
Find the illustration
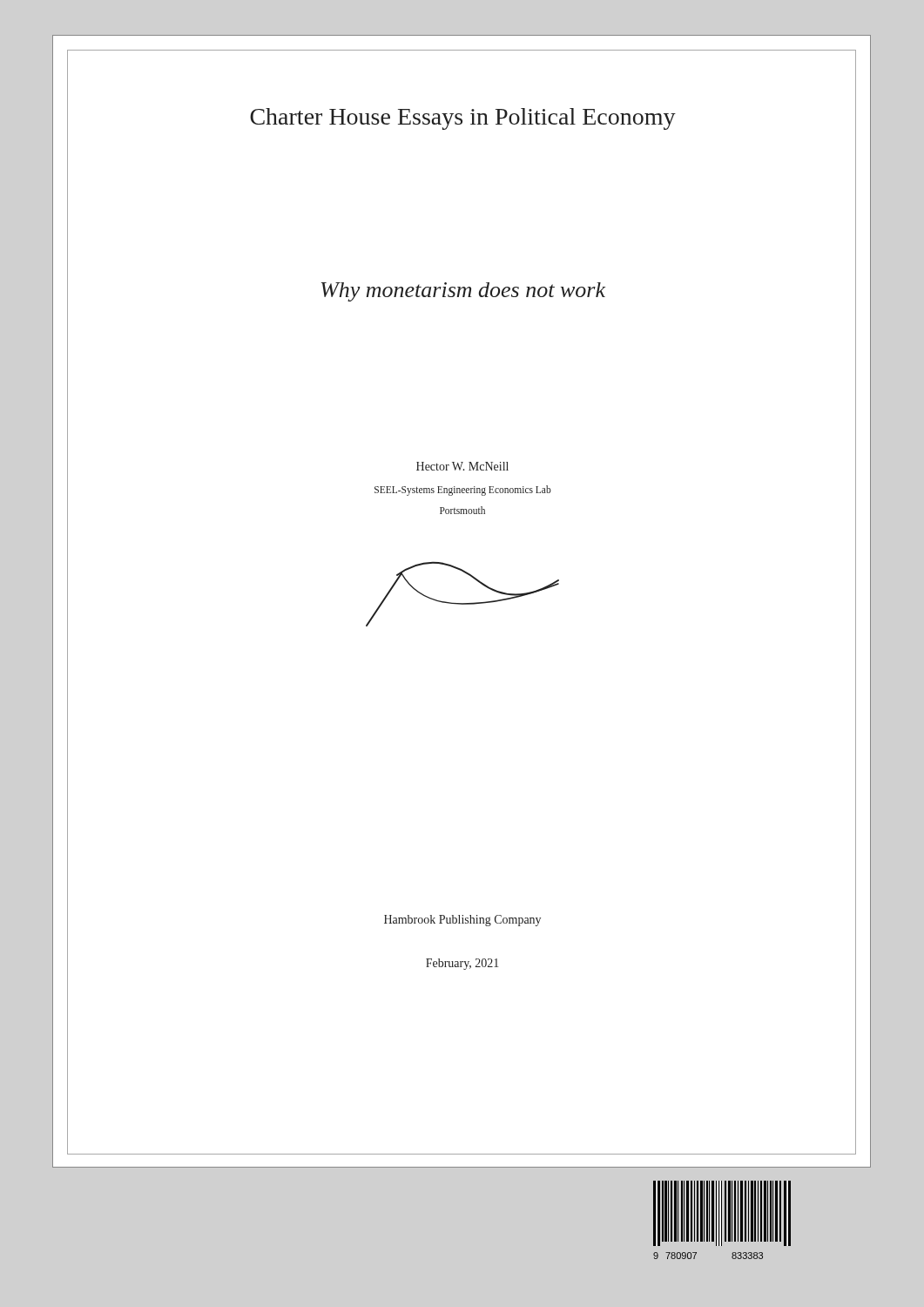click(x=462, y=601)
